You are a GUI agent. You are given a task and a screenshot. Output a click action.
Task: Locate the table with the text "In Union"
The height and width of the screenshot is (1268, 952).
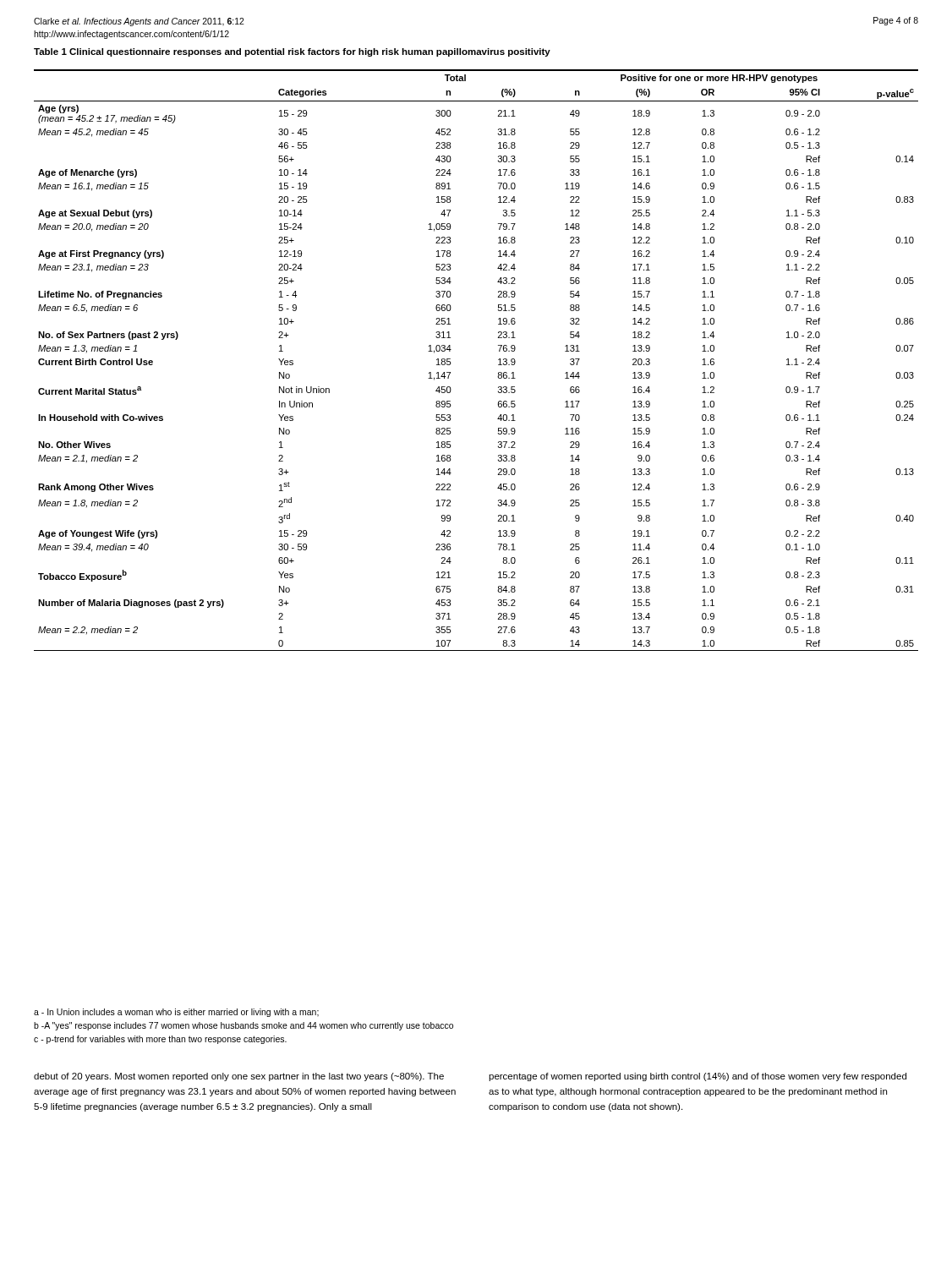coord(476,363)
